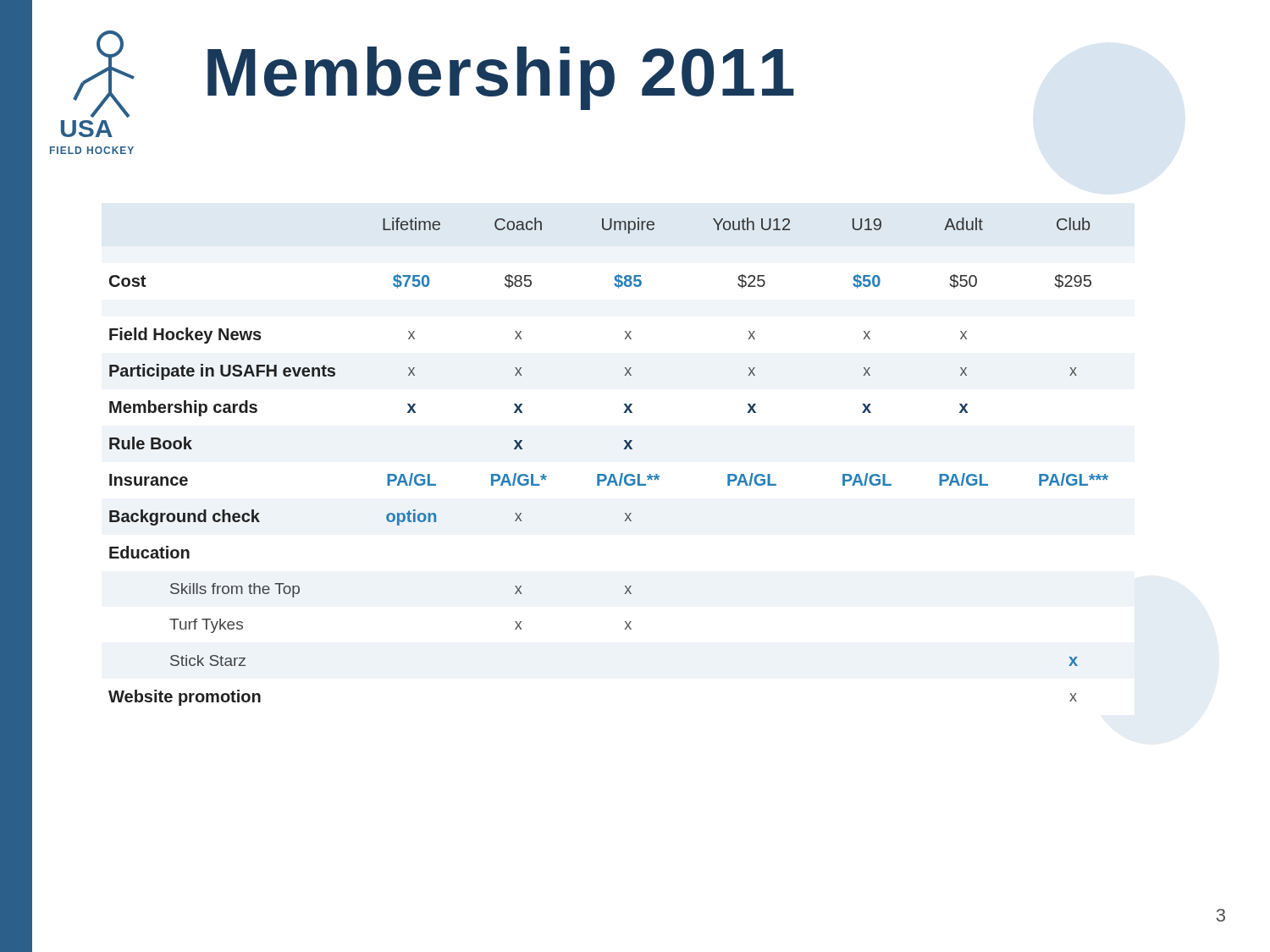Select the title that says "Membership 2011"

click(x=584, y=73)
